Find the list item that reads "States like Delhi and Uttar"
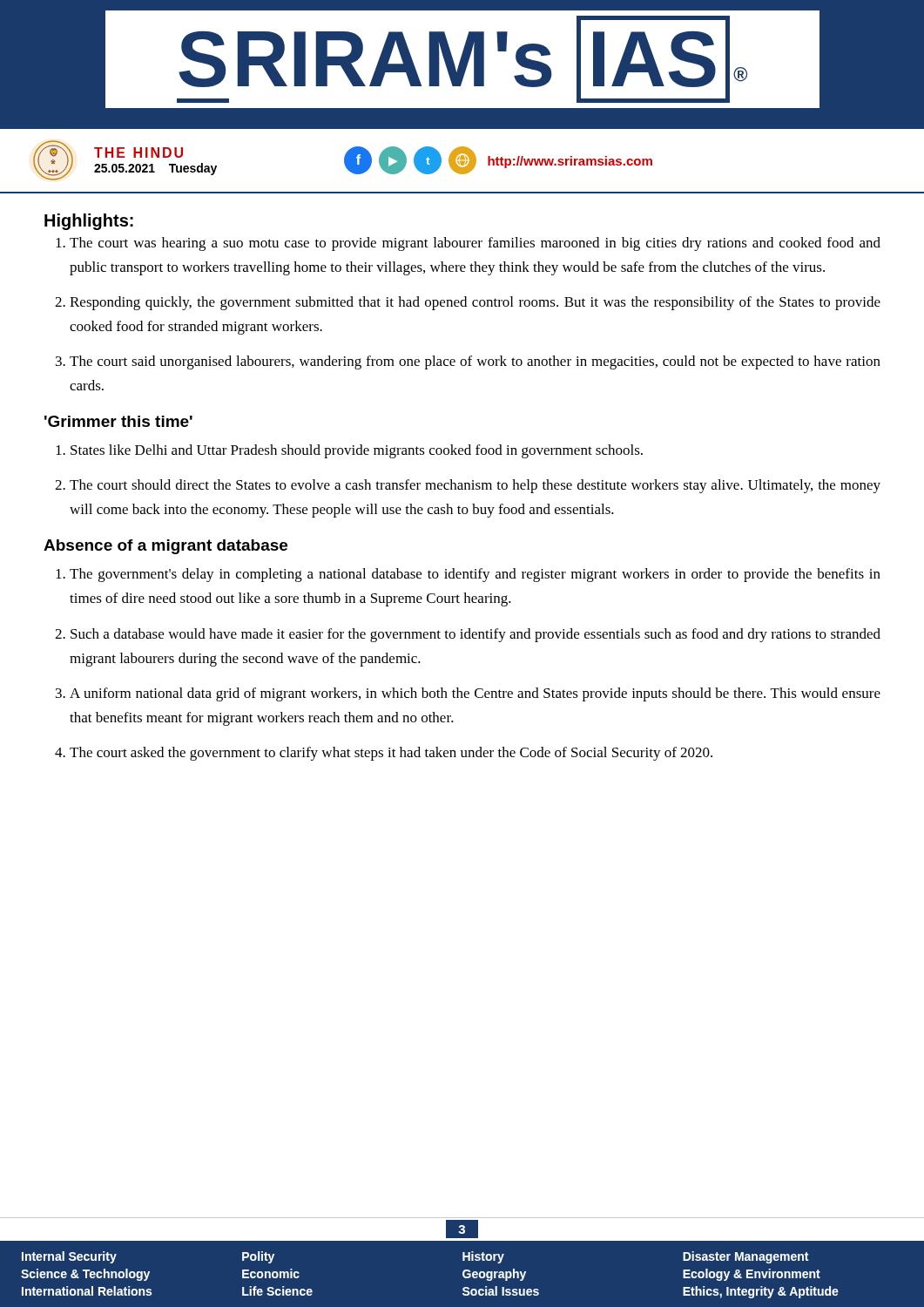 357,450
